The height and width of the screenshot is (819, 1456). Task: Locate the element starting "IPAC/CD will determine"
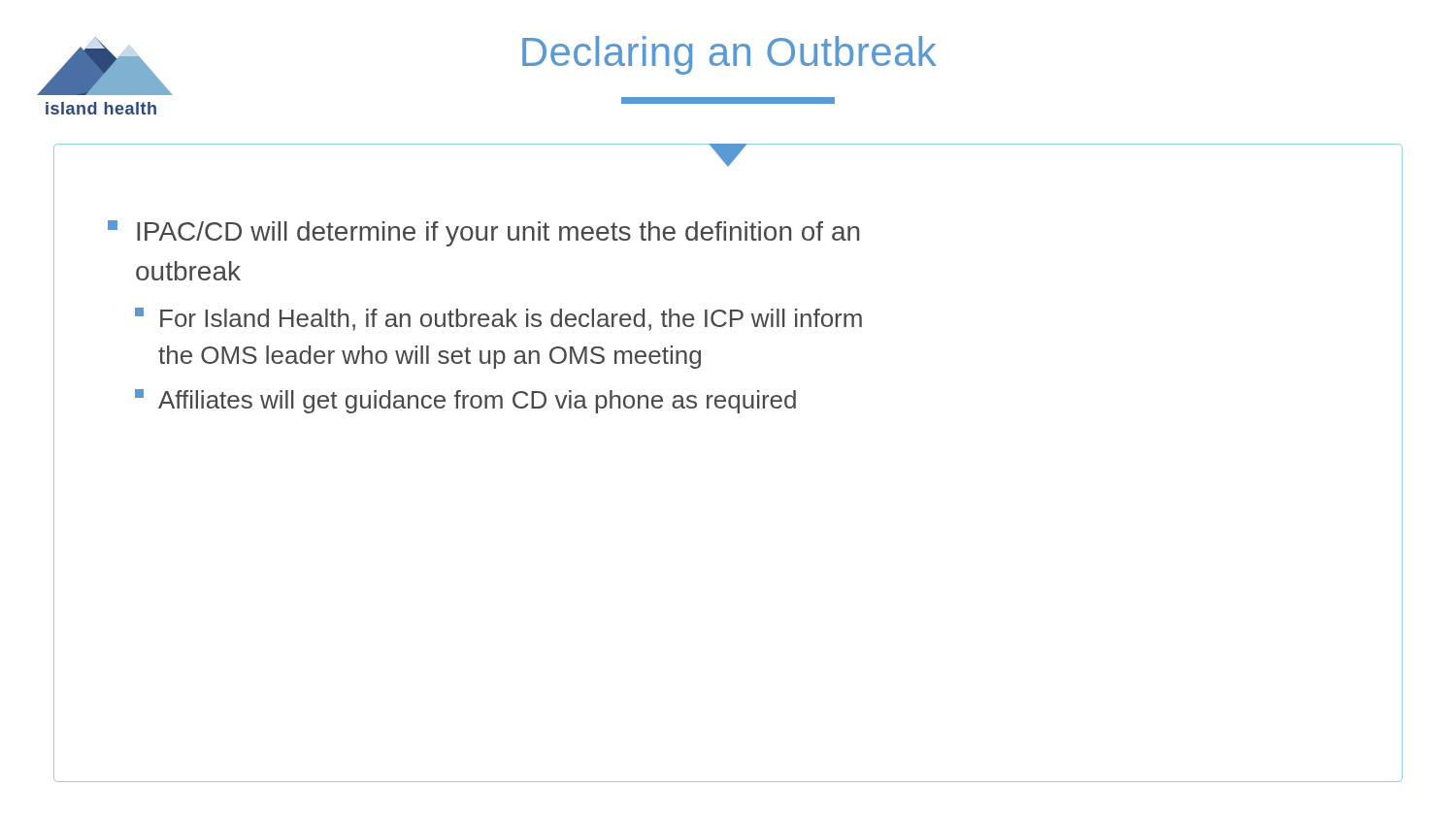coord(486,319)
